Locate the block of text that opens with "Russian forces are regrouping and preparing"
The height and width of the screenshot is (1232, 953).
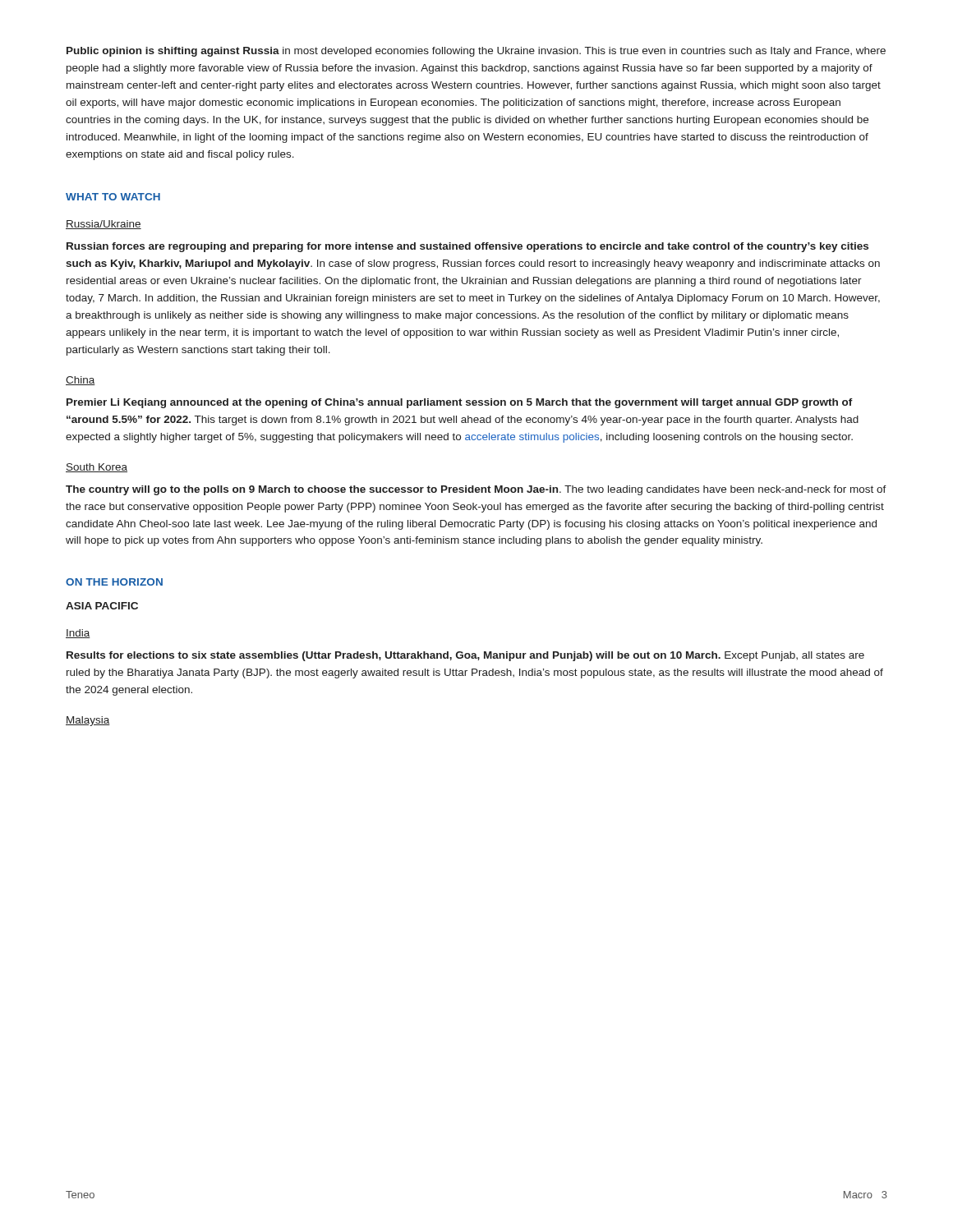476,299
